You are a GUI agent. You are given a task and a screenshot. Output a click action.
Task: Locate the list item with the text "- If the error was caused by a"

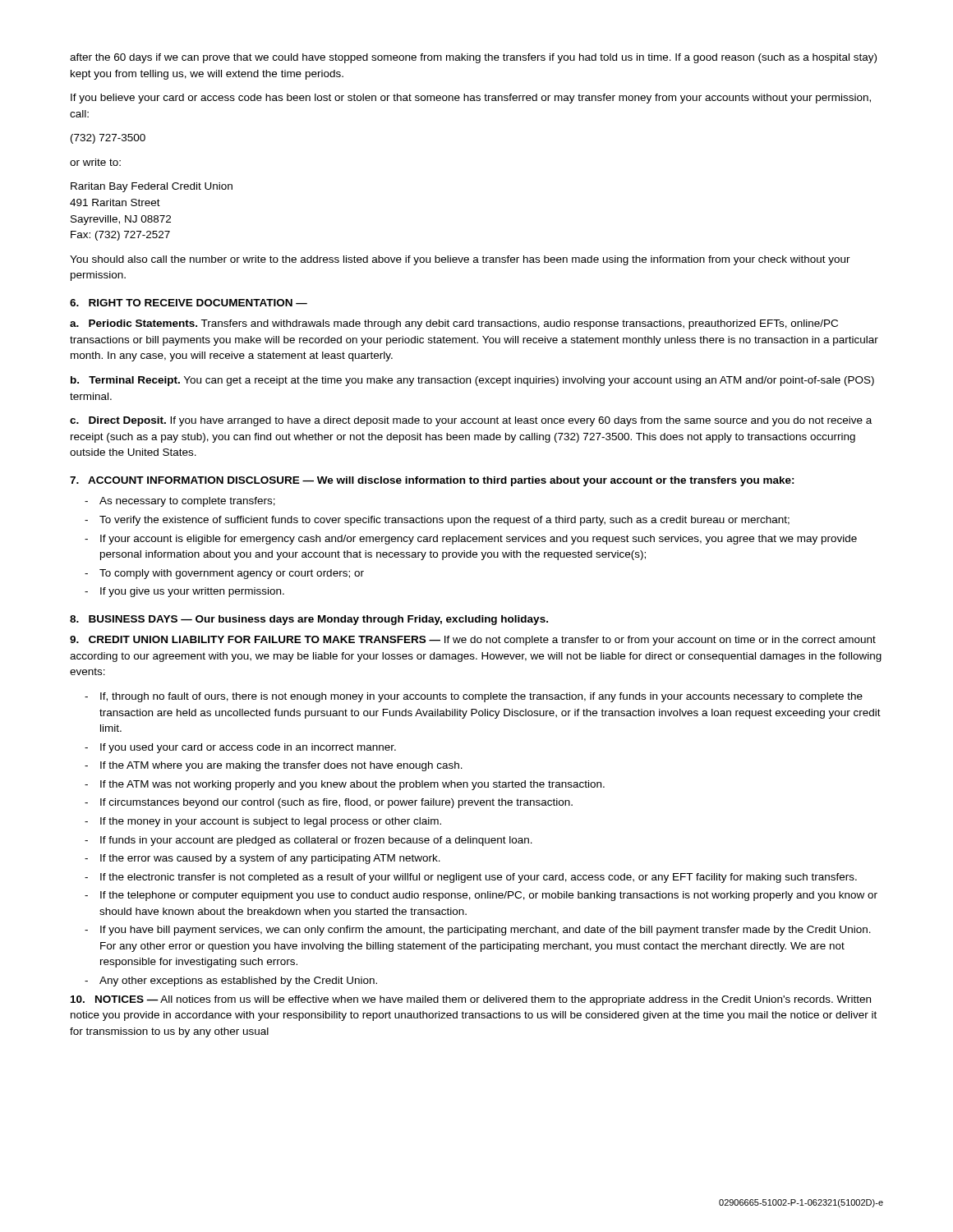point(262,859)
